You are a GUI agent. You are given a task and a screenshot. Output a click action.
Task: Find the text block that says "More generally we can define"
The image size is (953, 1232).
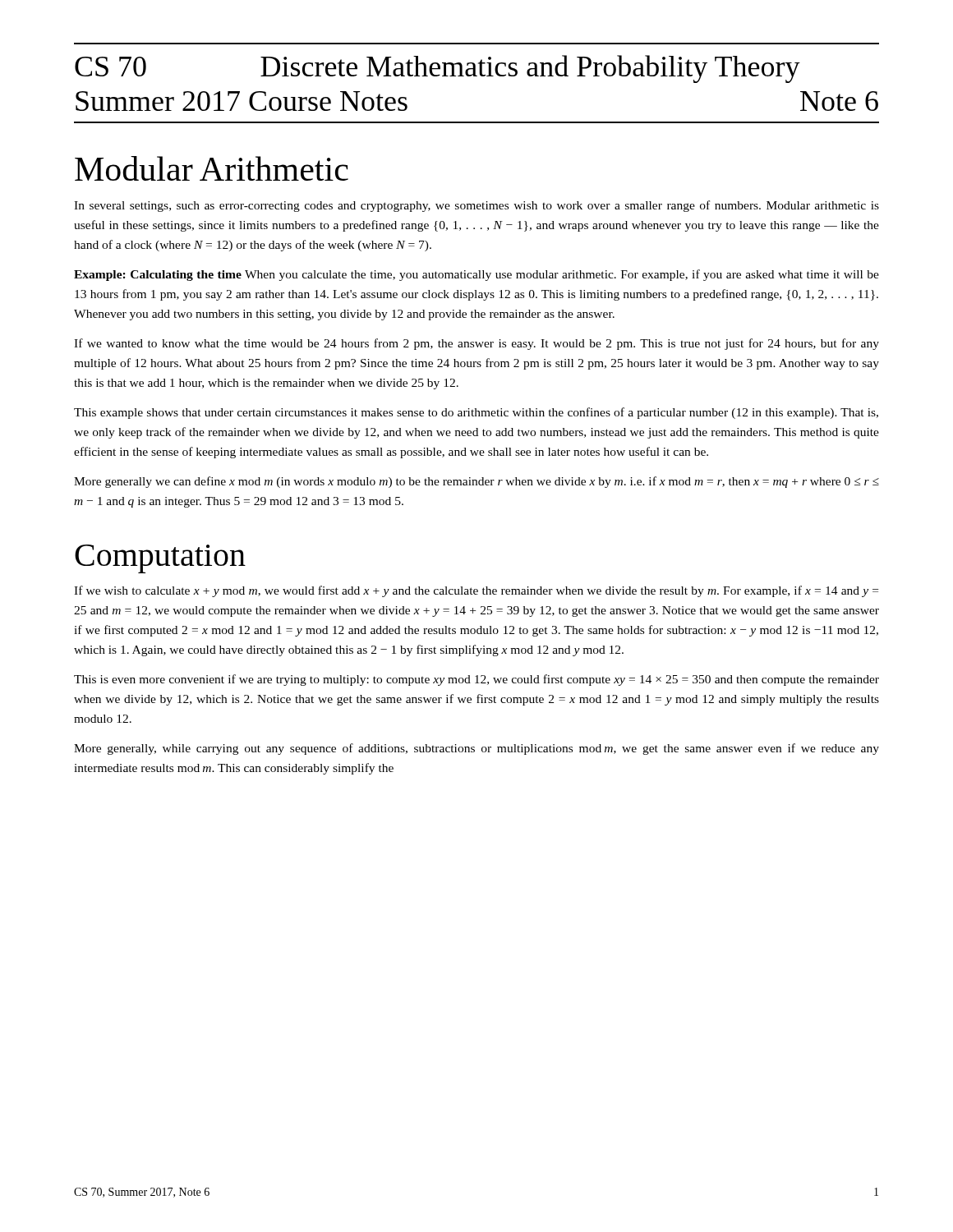pyautogui.click(x=476, y=491)
